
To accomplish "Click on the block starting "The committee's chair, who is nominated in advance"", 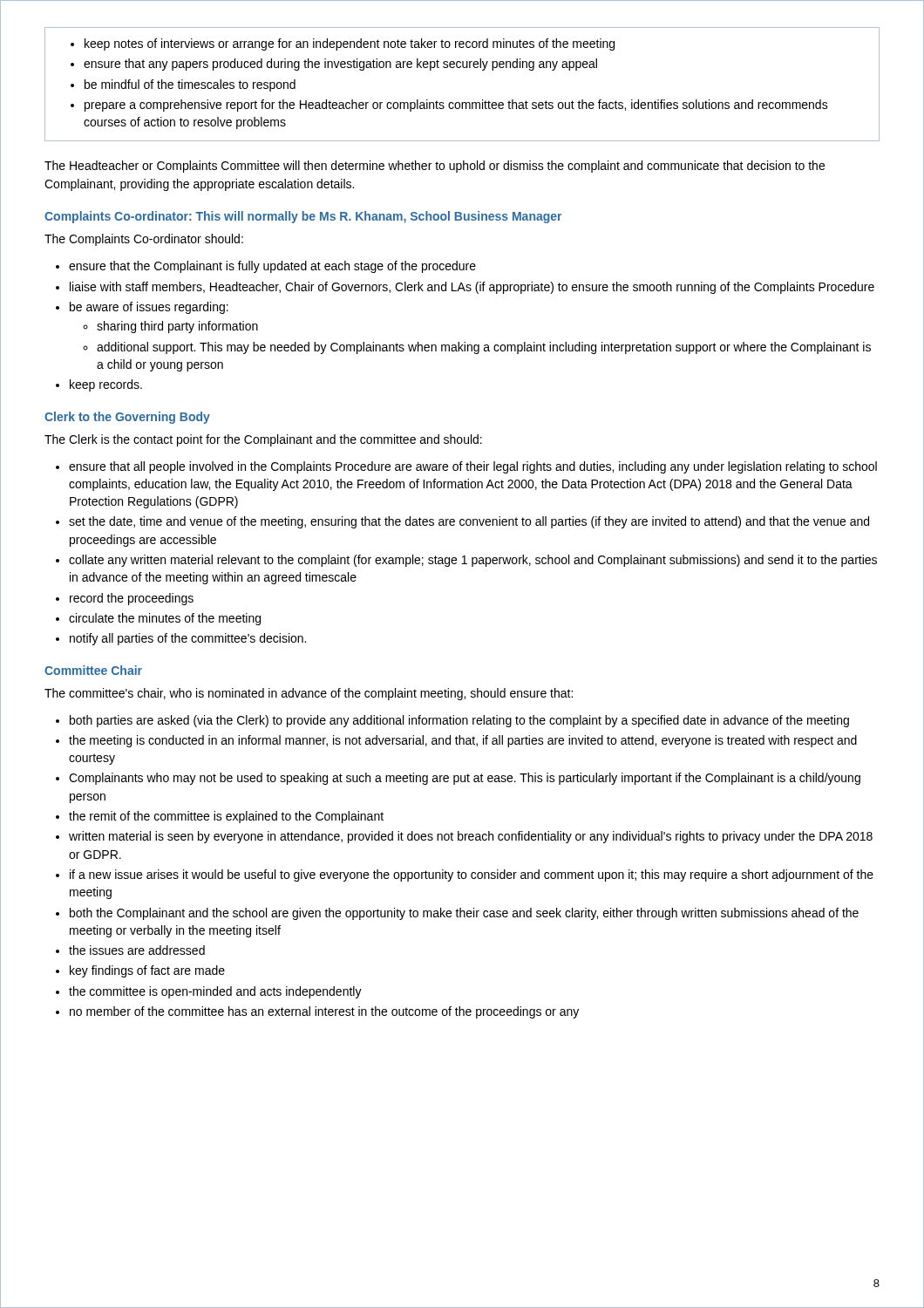I will click(x=309, y=693).
